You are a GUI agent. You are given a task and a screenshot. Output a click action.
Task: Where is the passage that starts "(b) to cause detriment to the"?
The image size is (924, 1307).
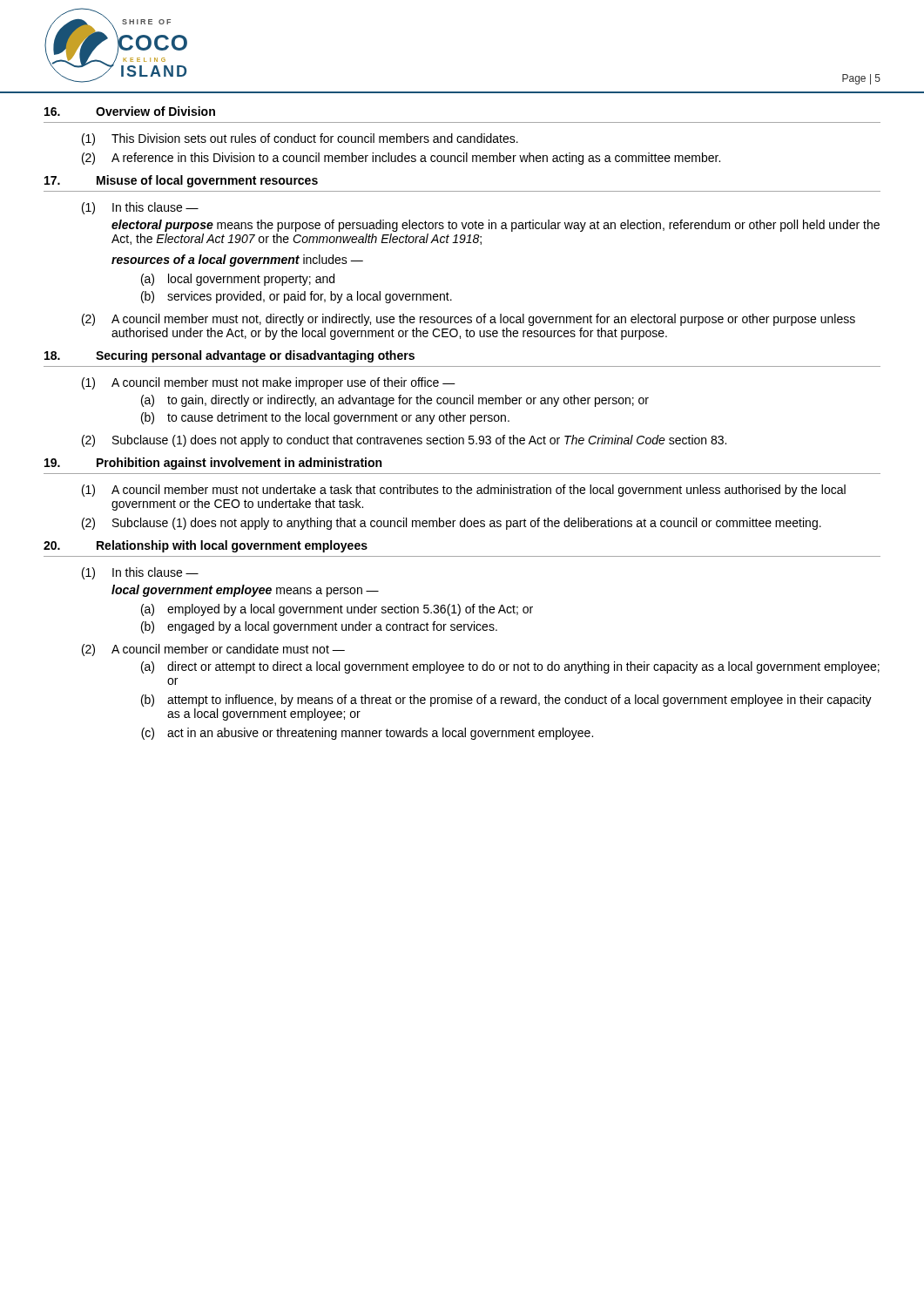pos(496,417)
